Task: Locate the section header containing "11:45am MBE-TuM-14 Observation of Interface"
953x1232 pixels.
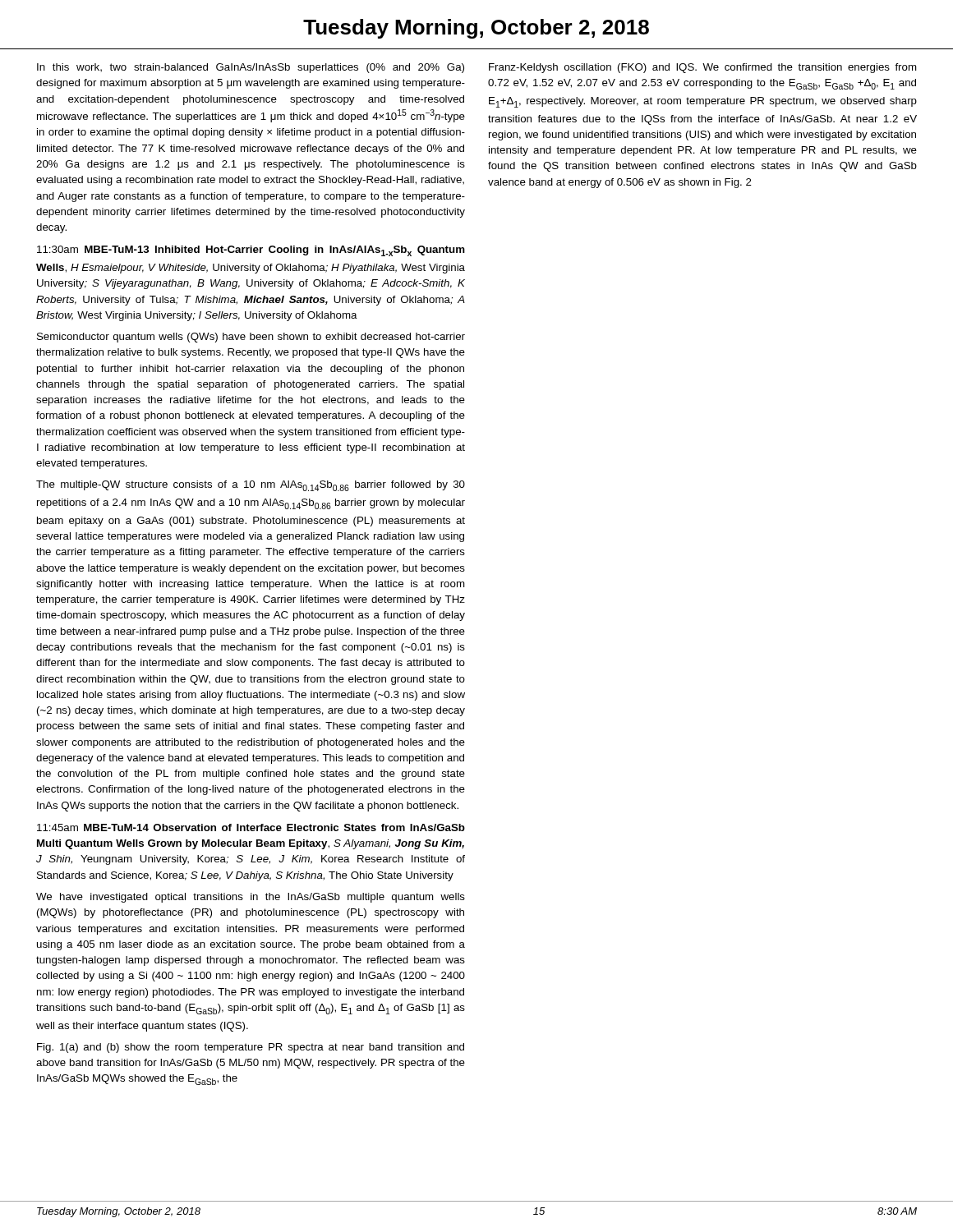Action: (251, 851)
